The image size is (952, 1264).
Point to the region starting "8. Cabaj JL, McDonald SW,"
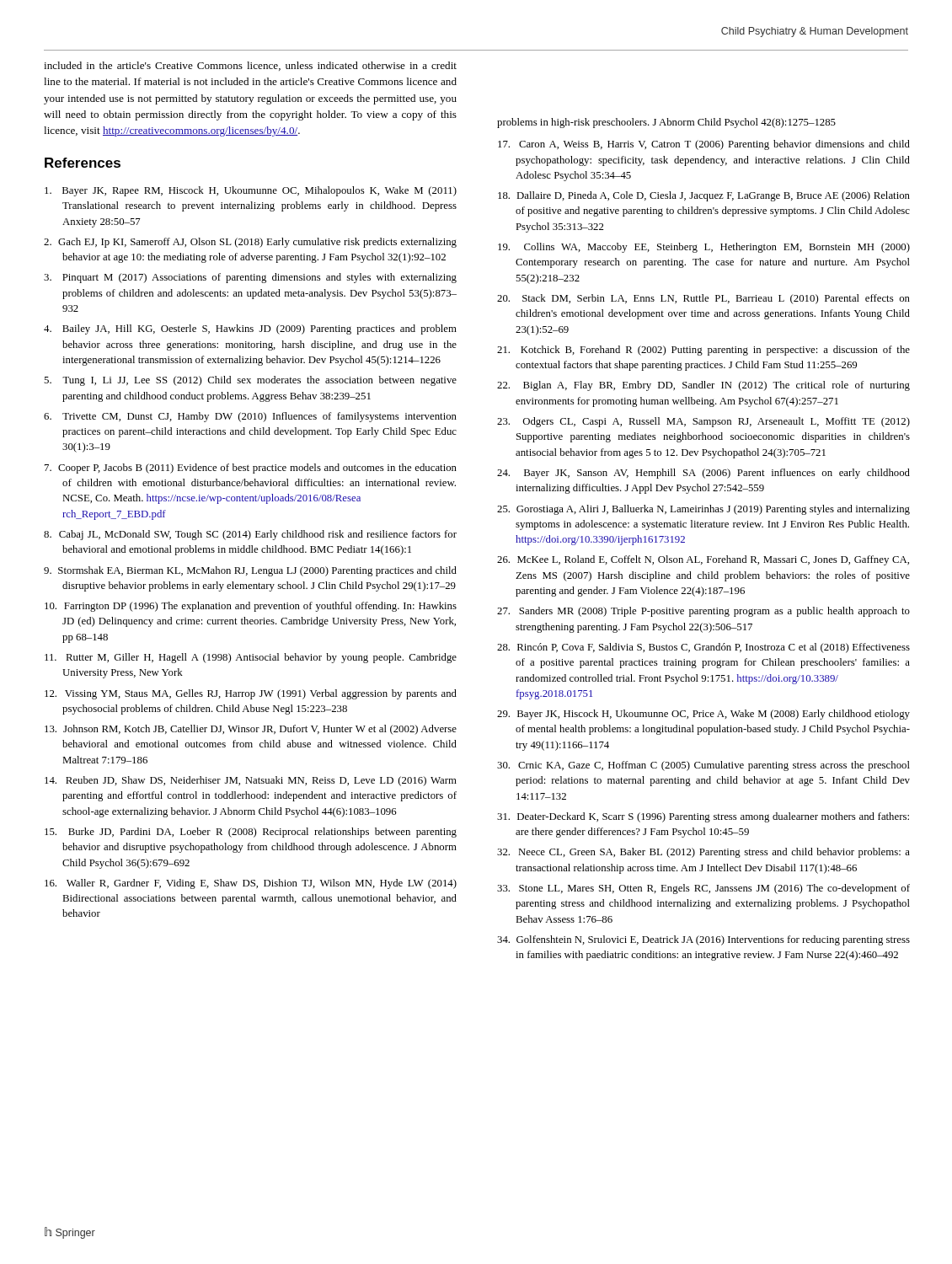(x=250, y=542)
